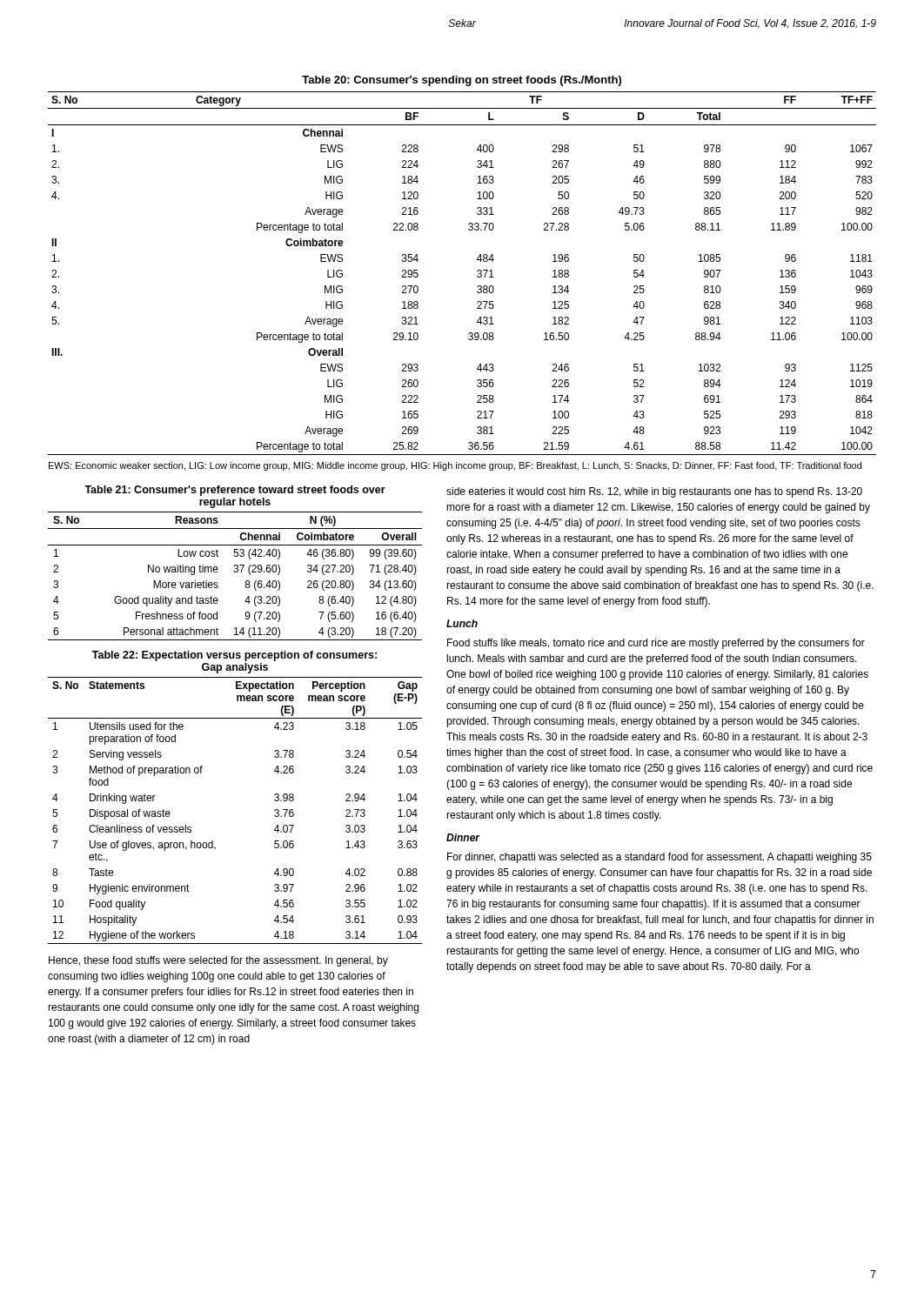Find the block on this page that starts "side eateries it would"
The image size is (924, 1305).
pos(660,546)
